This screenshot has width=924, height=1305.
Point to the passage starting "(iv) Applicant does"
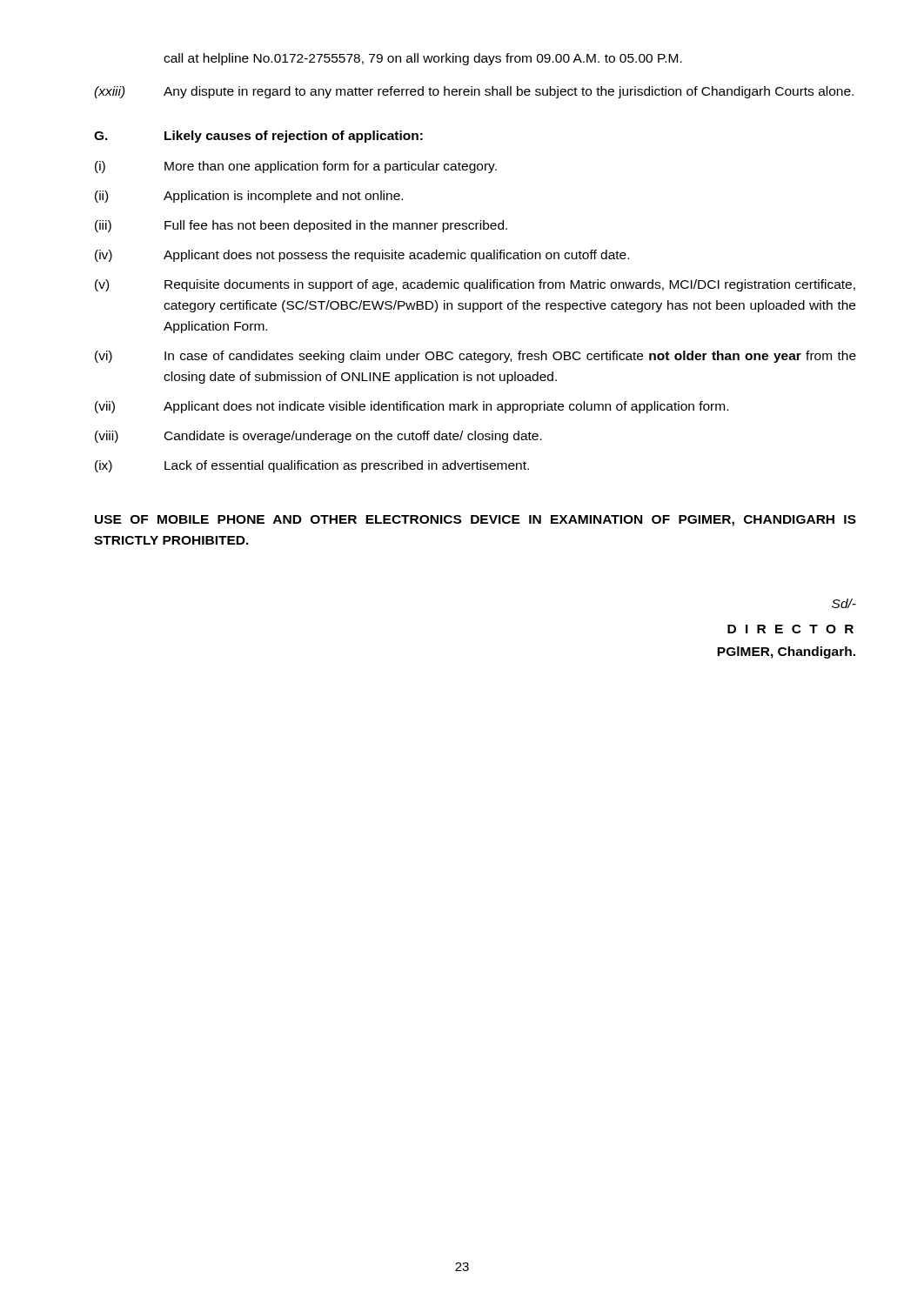475,255
